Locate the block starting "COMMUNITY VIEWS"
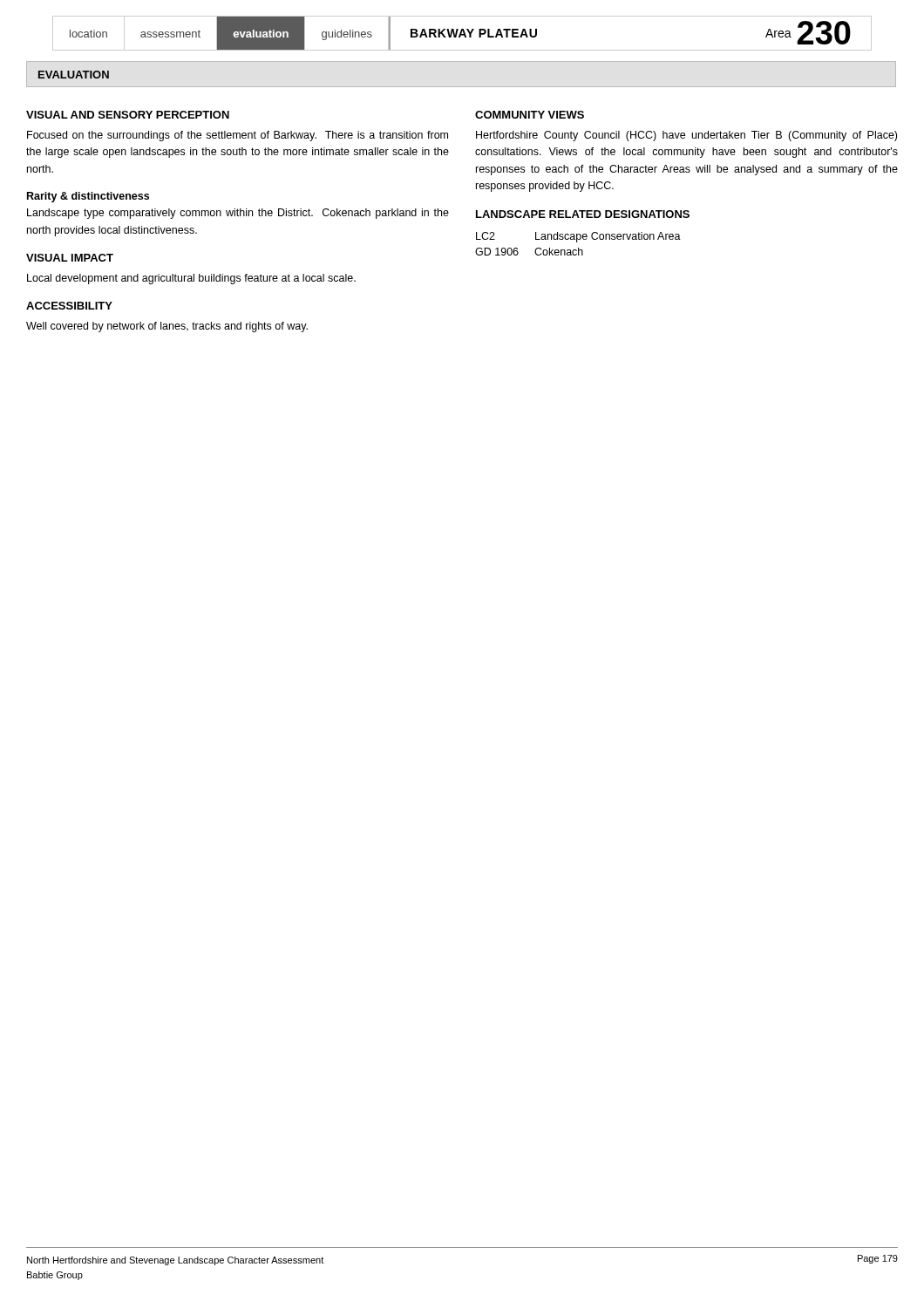The height and width of the screenshot is (1308, 924). [530, 115]
